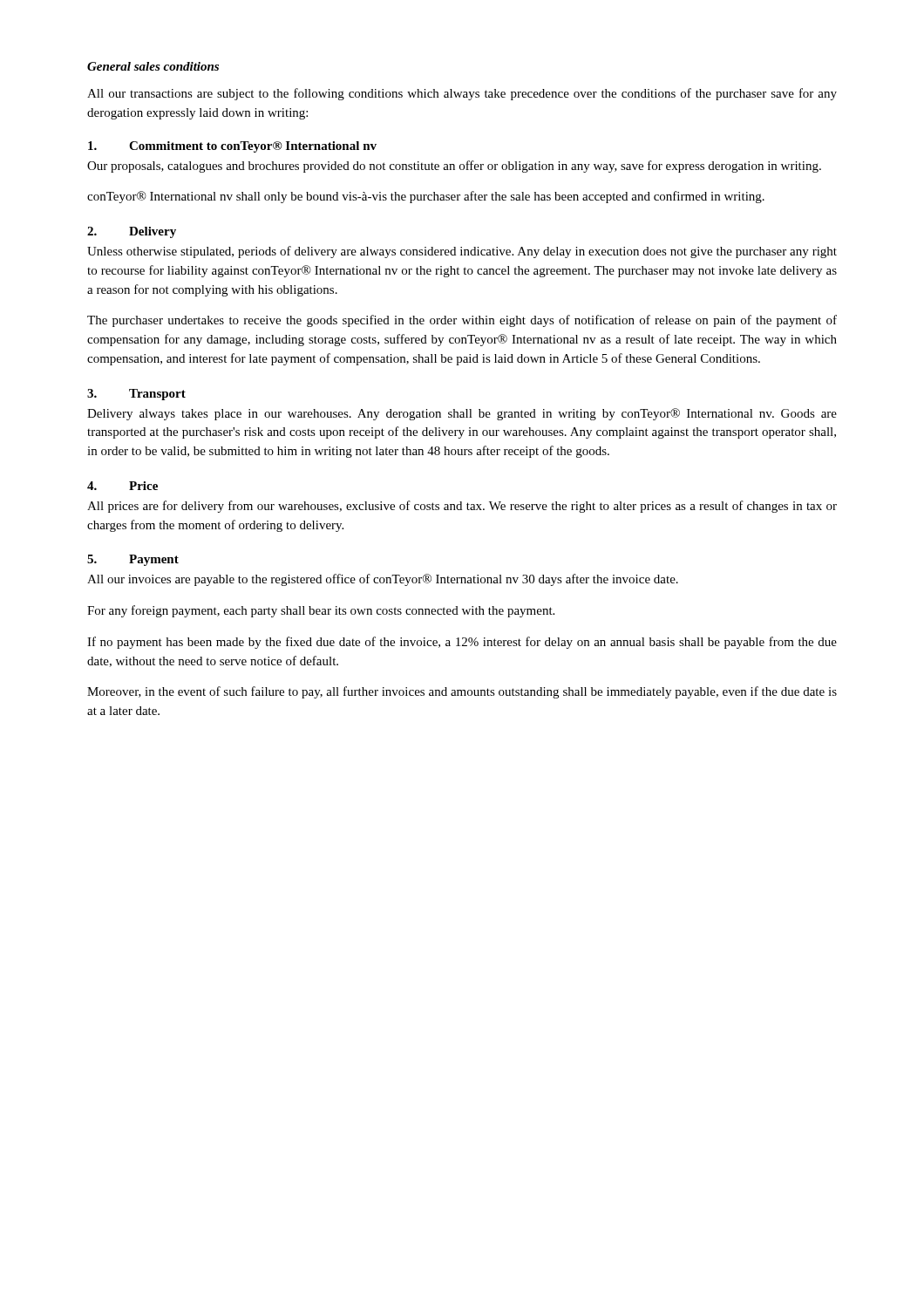Locate the text block starting "All our invoices are payable to"

[383, 579]
